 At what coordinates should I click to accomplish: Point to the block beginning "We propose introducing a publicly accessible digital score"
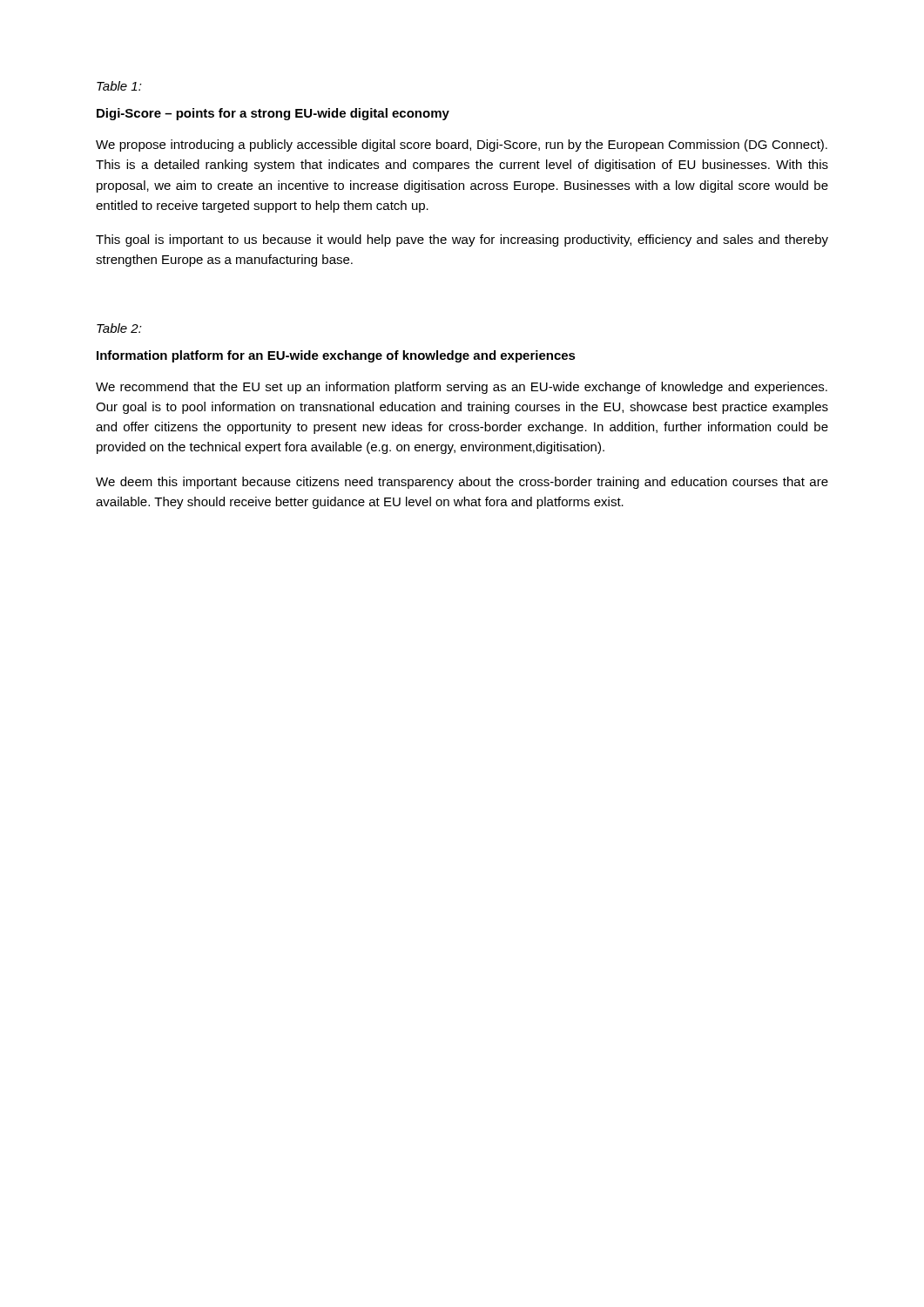pos(462,175)
